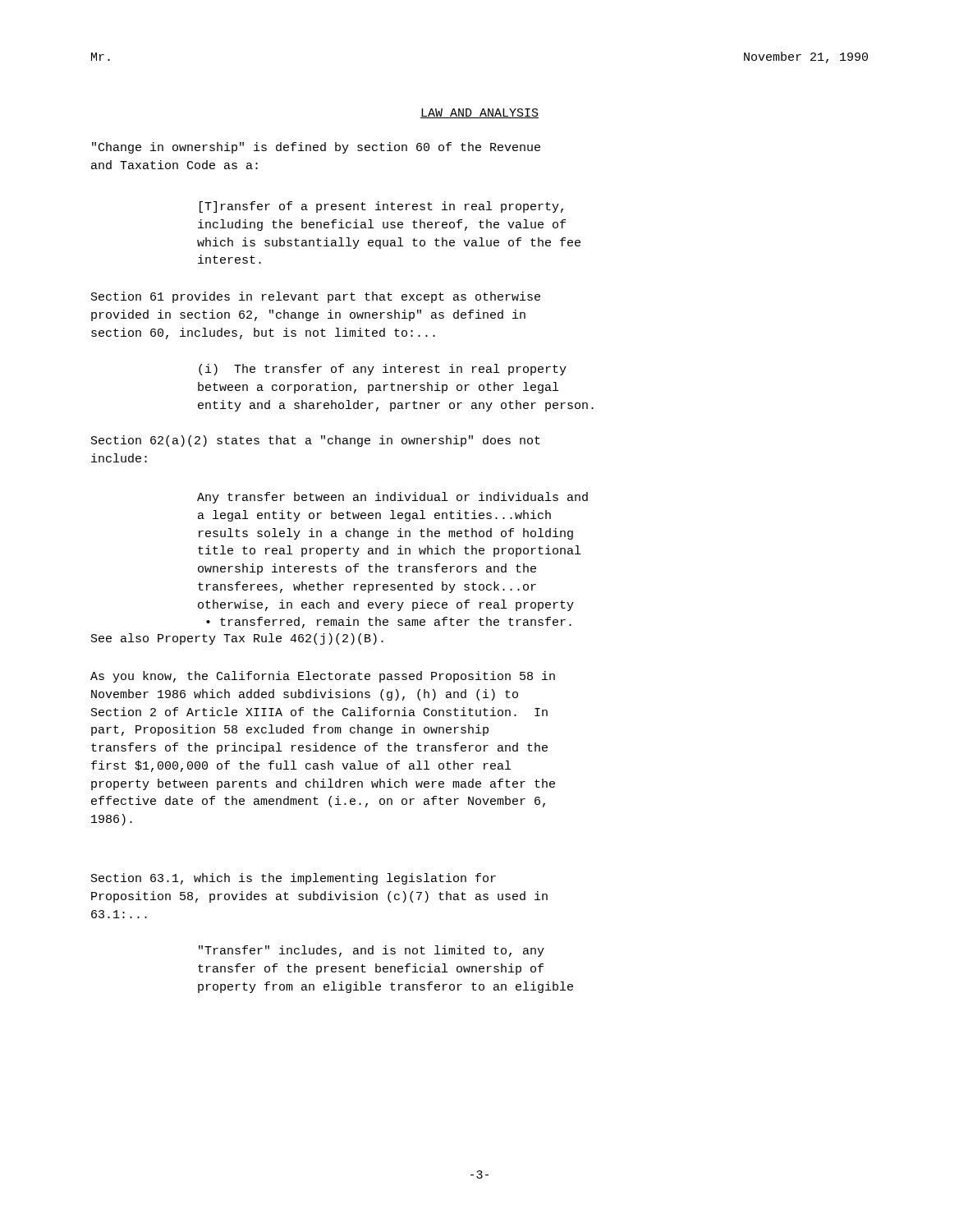Where is the passage that starts "[T]ransfer of a present interest"?
Screen dimensions: 1232x959
389,234
